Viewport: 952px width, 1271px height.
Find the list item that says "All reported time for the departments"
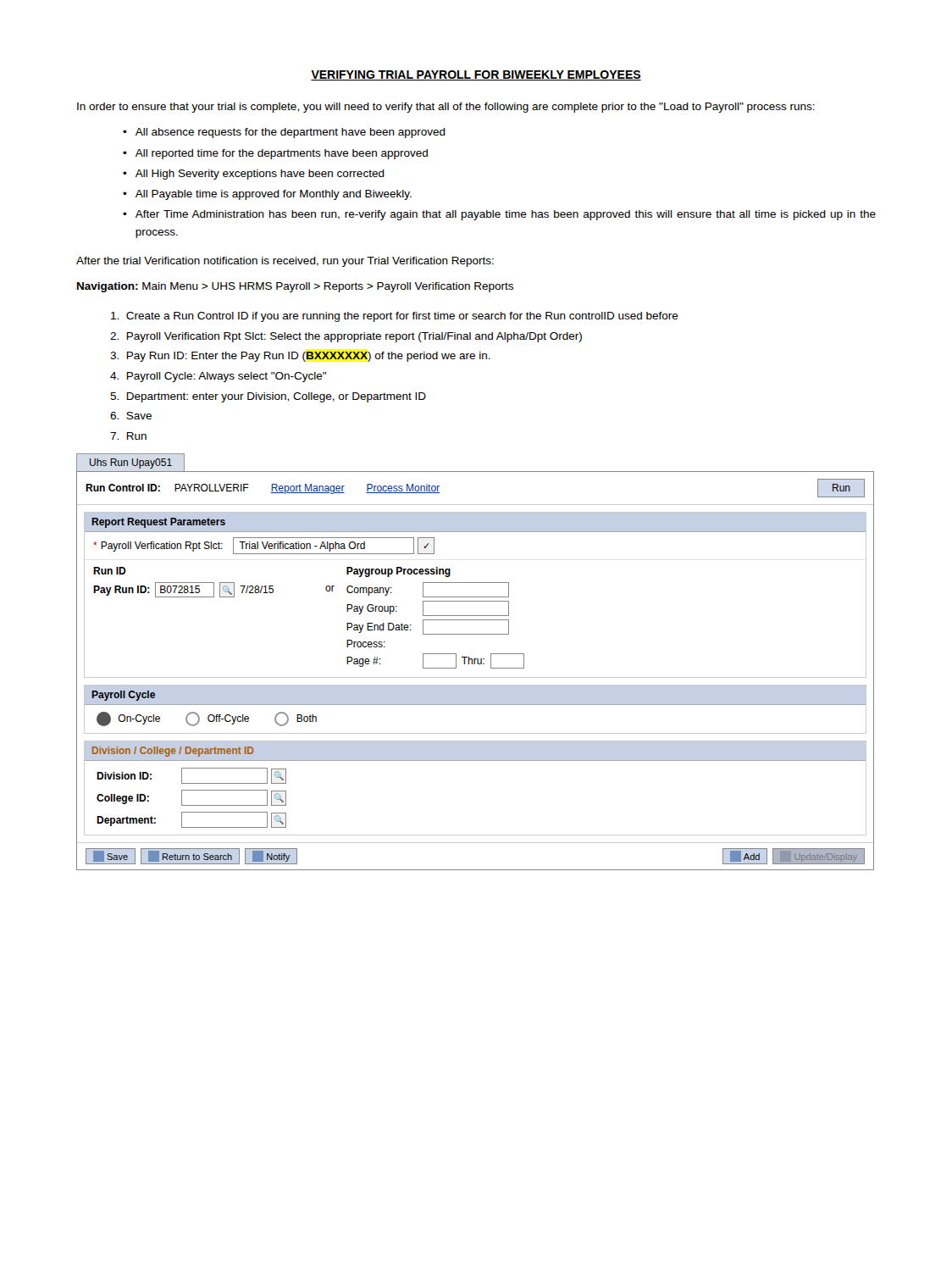[282, 153]
